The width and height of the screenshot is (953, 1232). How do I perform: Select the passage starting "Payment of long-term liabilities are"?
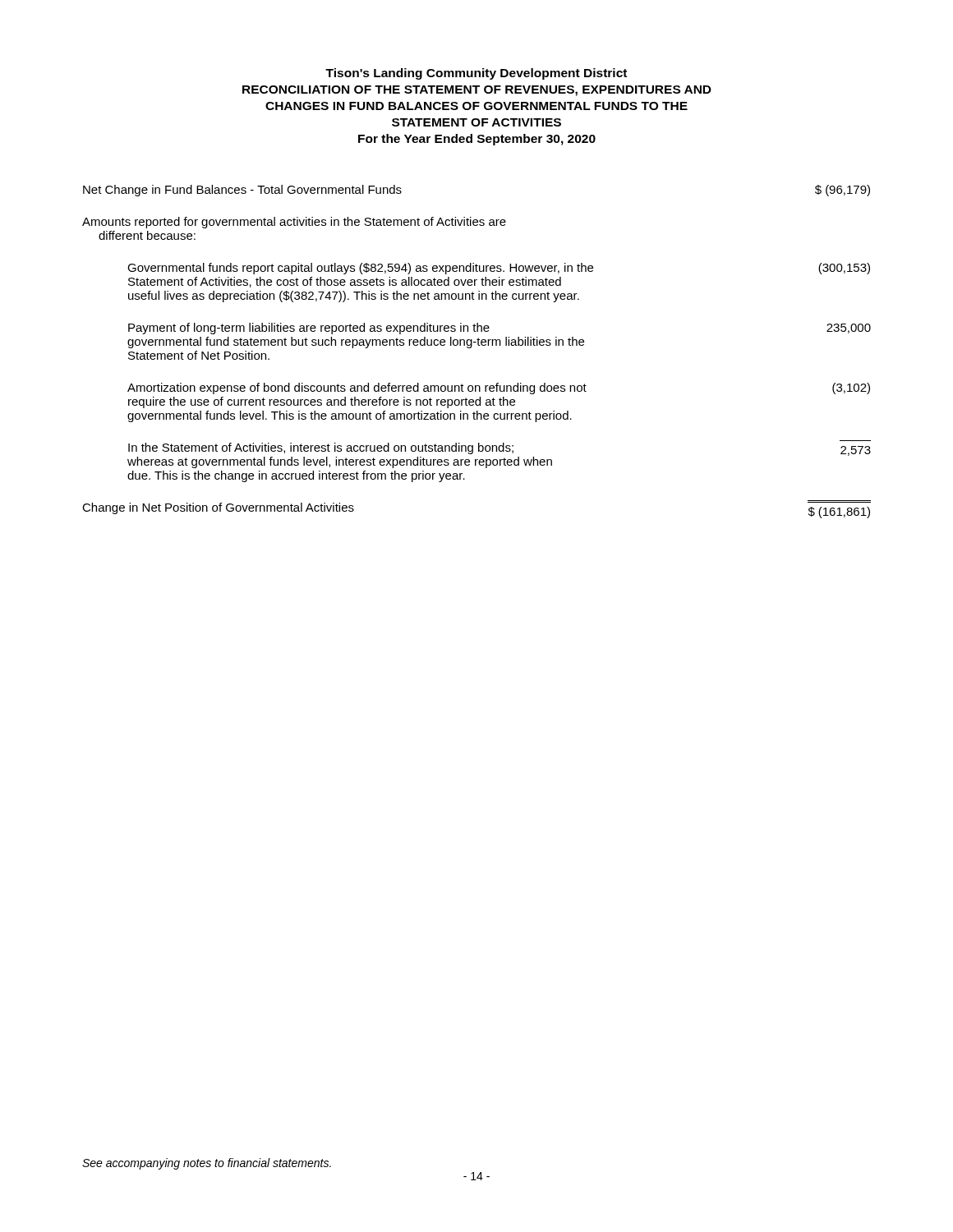[x=476, y=341]
